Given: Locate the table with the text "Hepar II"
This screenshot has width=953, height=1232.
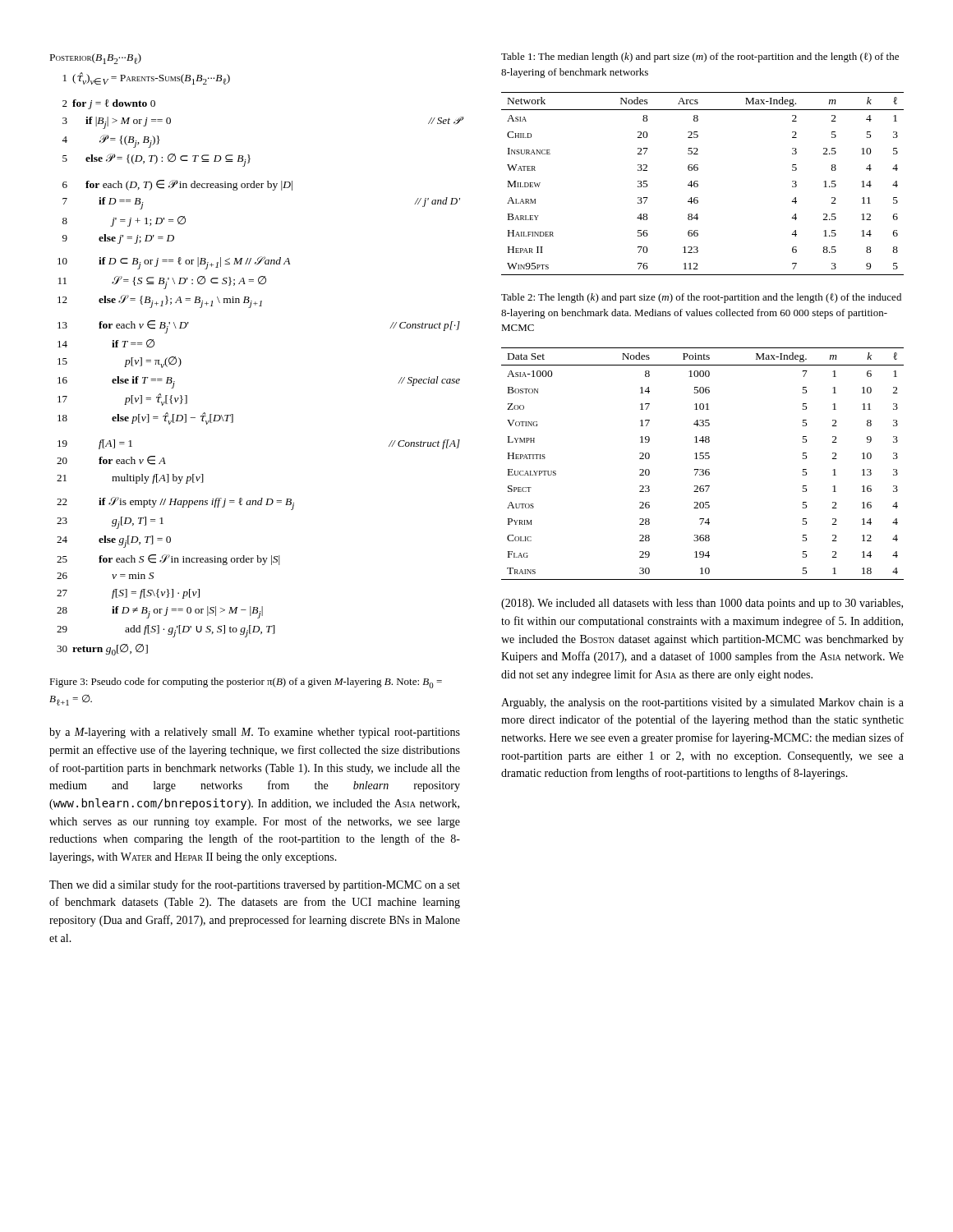Looking at the screenshot, I should pos(702,183).
